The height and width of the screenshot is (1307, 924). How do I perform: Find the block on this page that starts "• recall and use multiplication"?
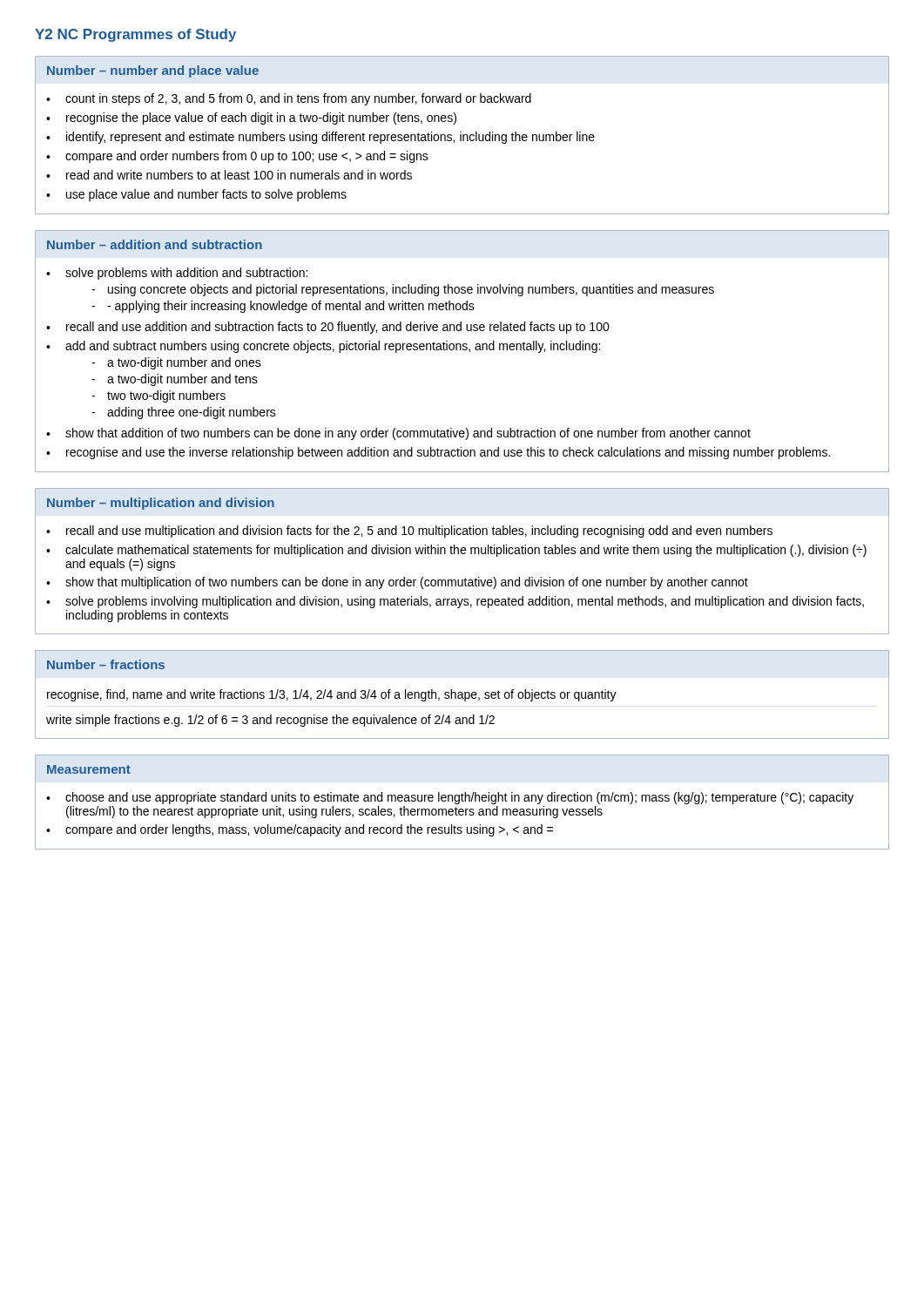[x=462, y=531]
